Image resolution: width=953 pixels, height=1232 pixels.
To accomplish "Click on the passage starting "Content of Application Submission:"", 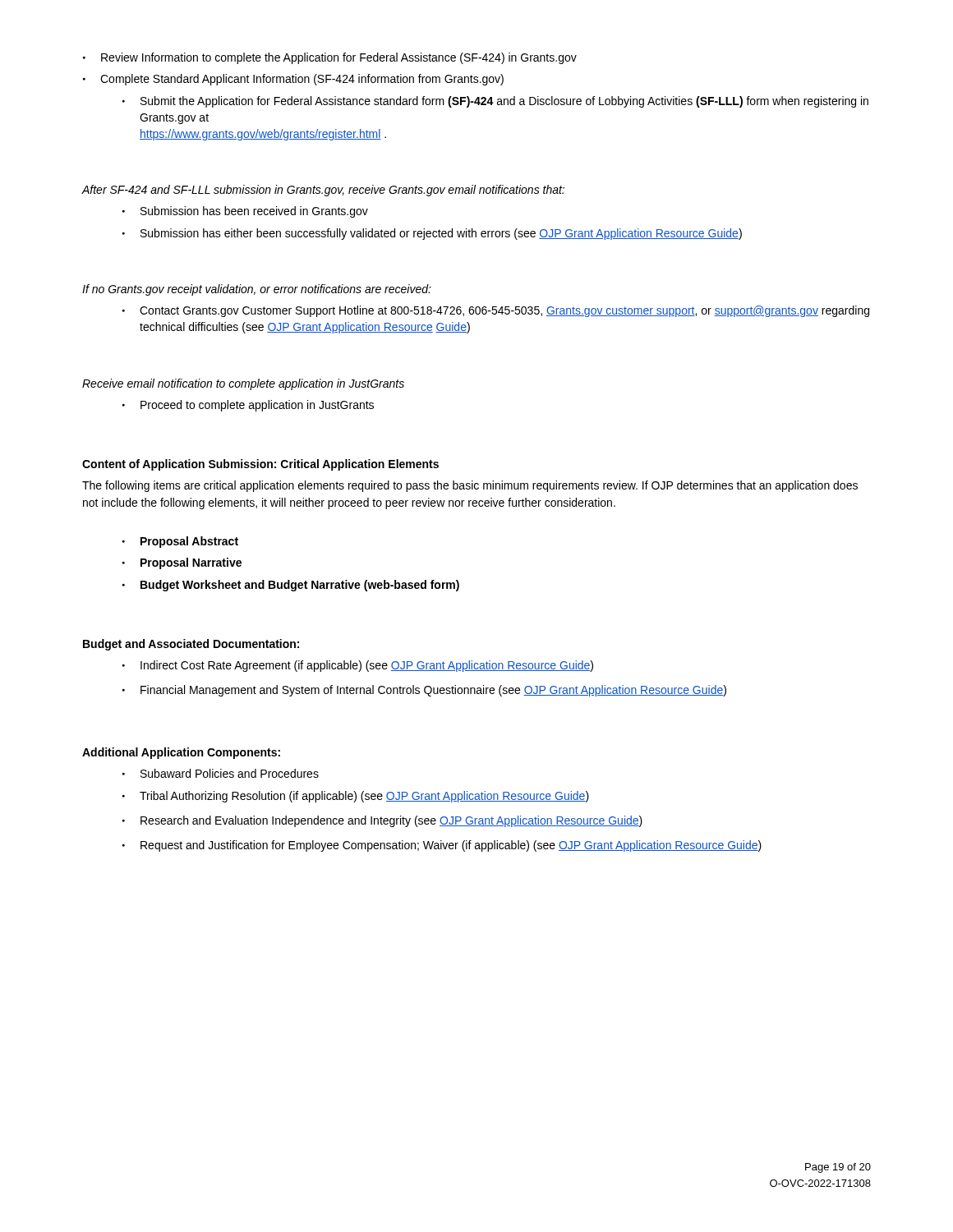I will click(261, 464).
